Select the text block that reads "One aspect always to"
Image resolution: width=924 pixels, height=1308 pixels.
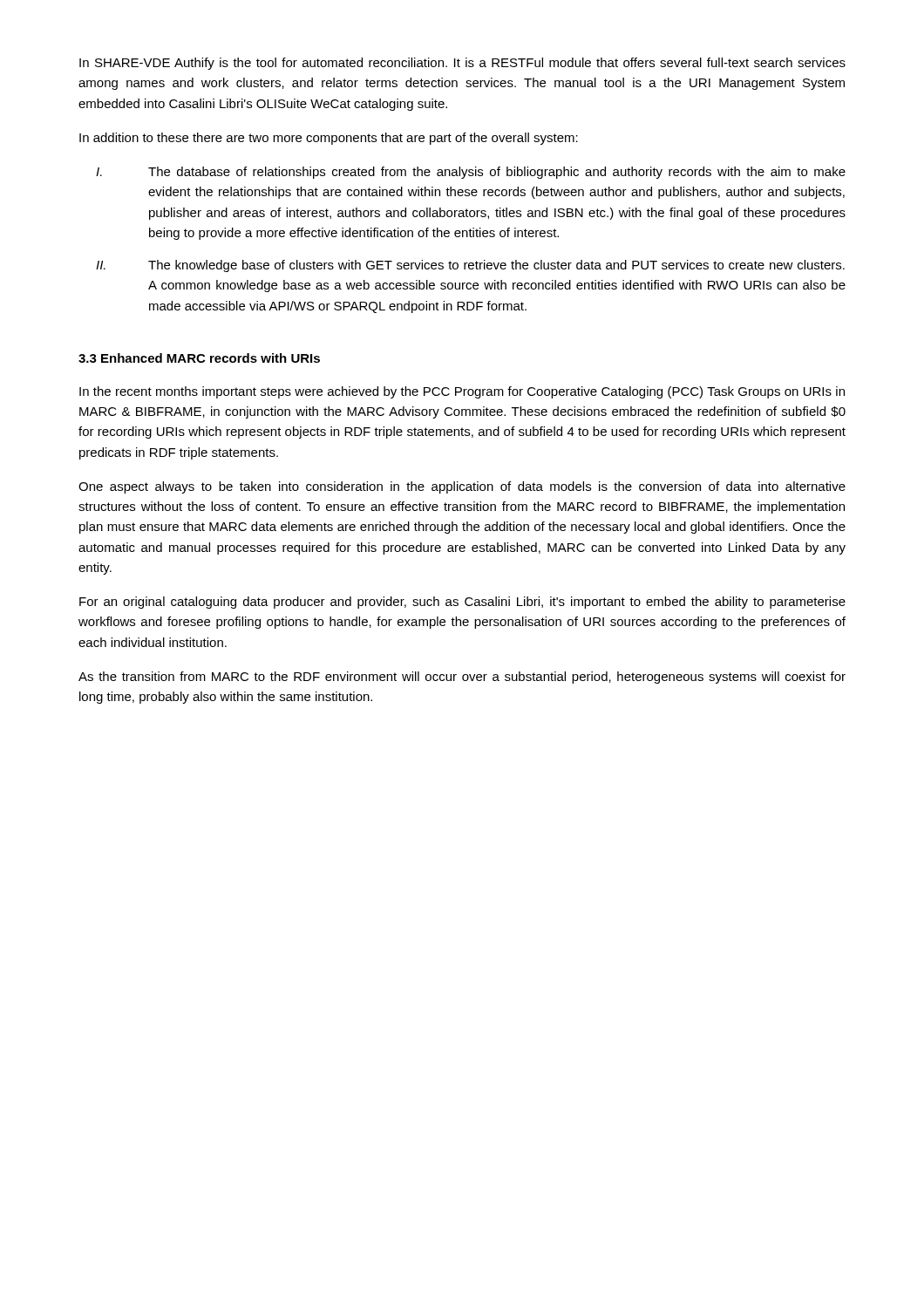pos(462,526)
